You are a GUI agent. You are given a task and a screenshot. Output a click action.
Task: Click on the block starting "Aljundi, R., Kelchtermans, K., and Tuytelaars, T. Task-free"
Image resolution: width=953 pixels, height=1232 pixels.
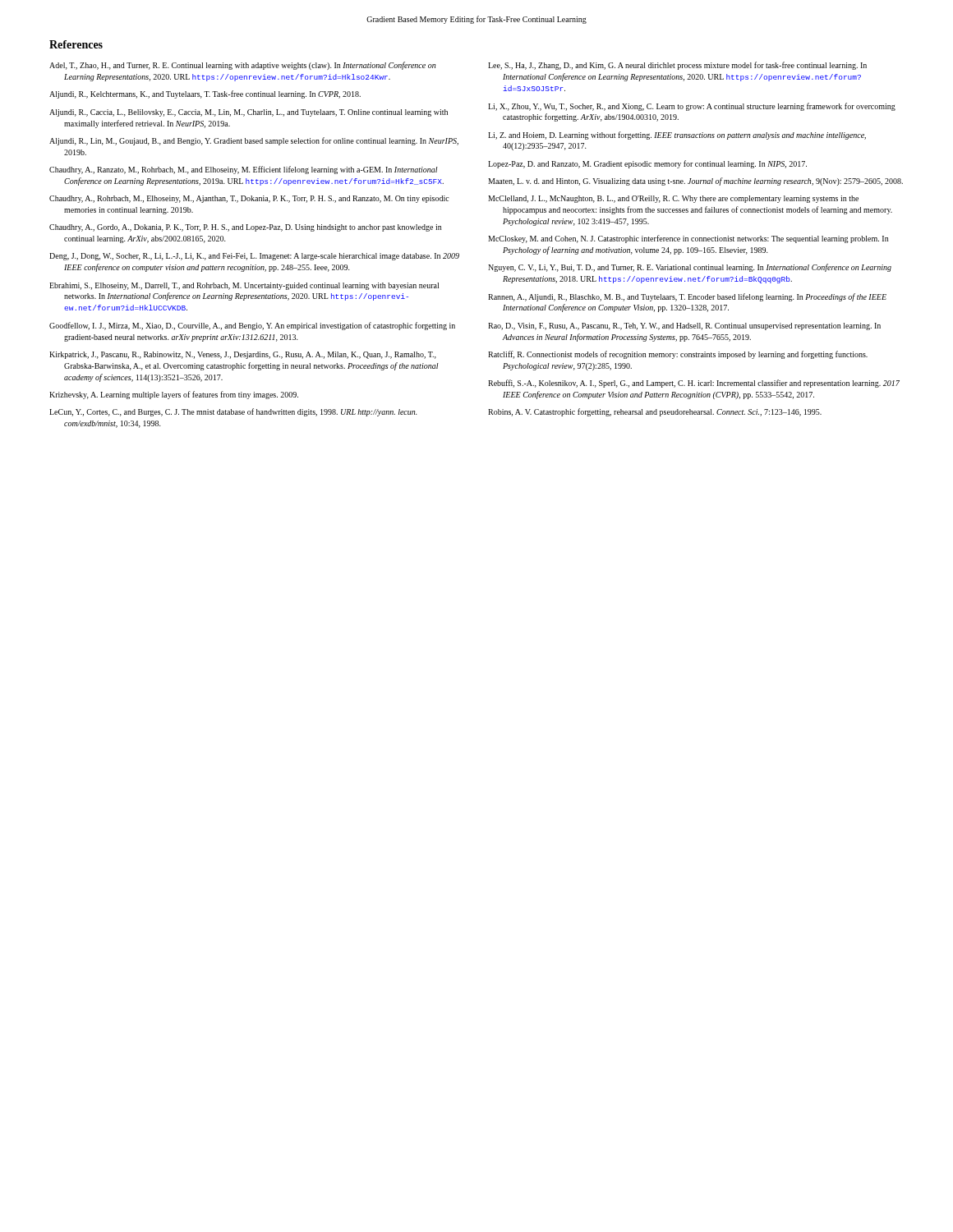point(205,94)
